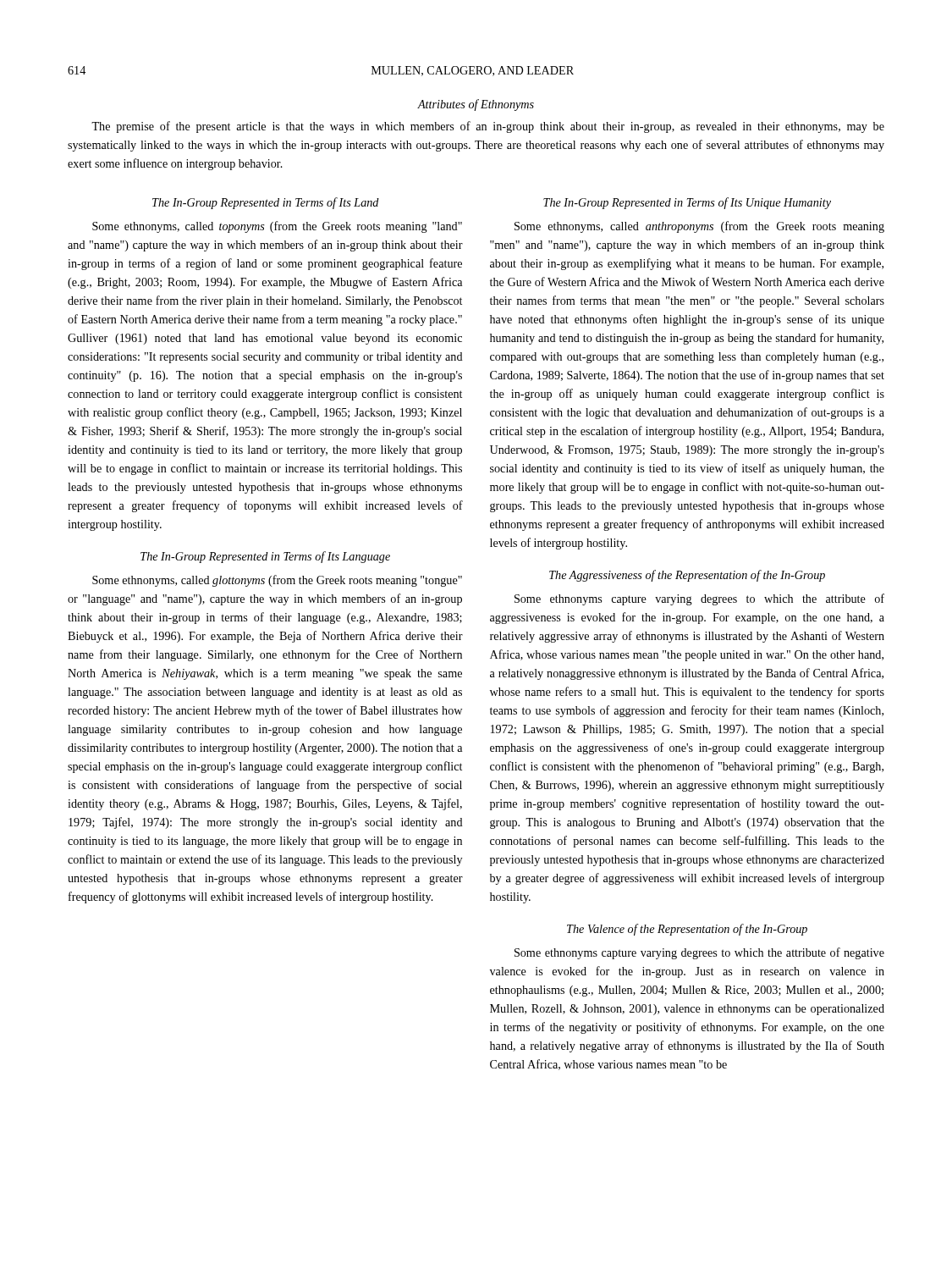Find the passage starting "Some ethnonyms, called glottonyms (from the Greek roots"
This screenshot has width=952, height=1270.
tap(265, 738)
